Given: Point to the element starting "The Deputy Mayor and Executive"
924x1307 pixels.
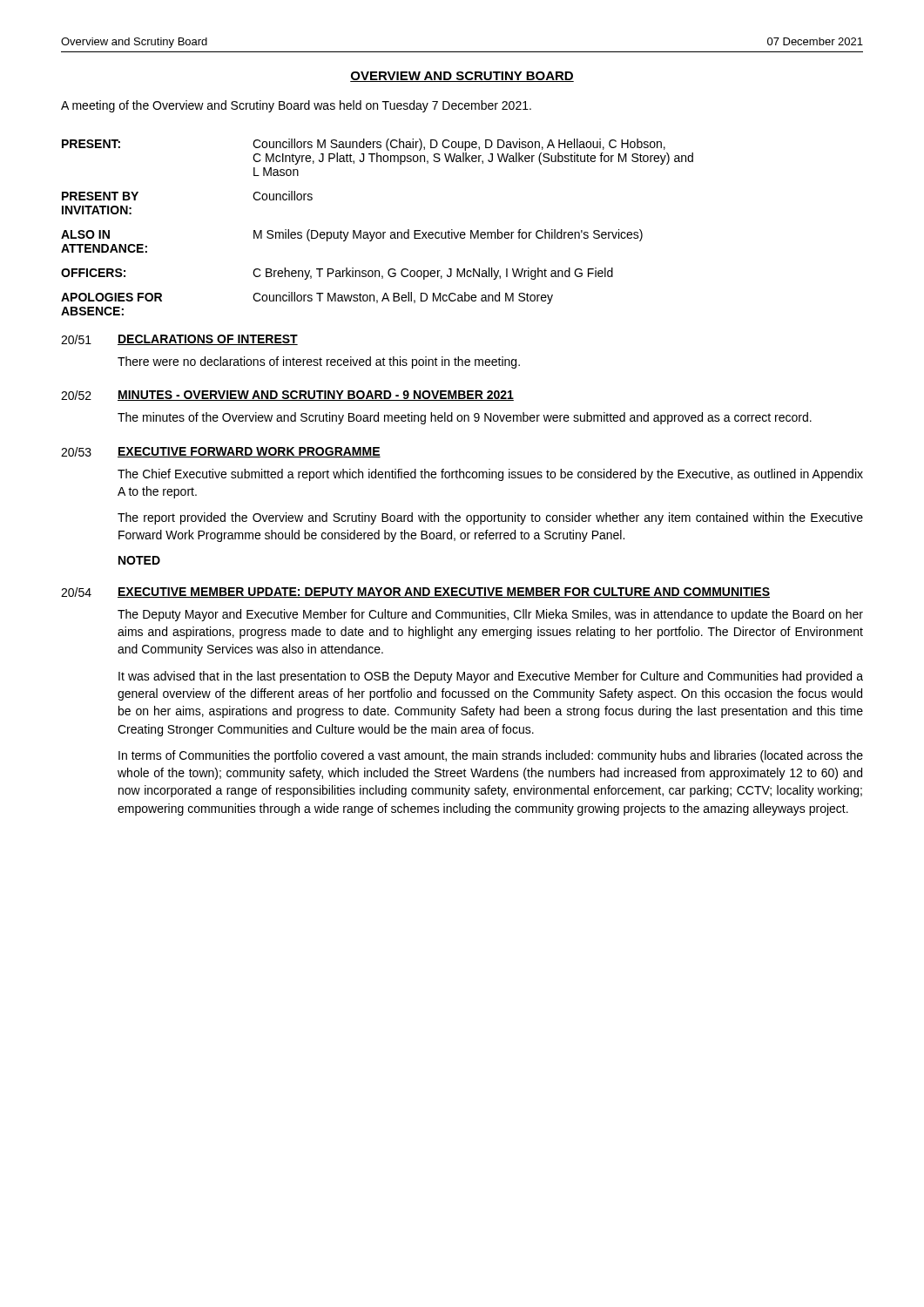Looking at the screenshot, I should click(x=490, y=632).
